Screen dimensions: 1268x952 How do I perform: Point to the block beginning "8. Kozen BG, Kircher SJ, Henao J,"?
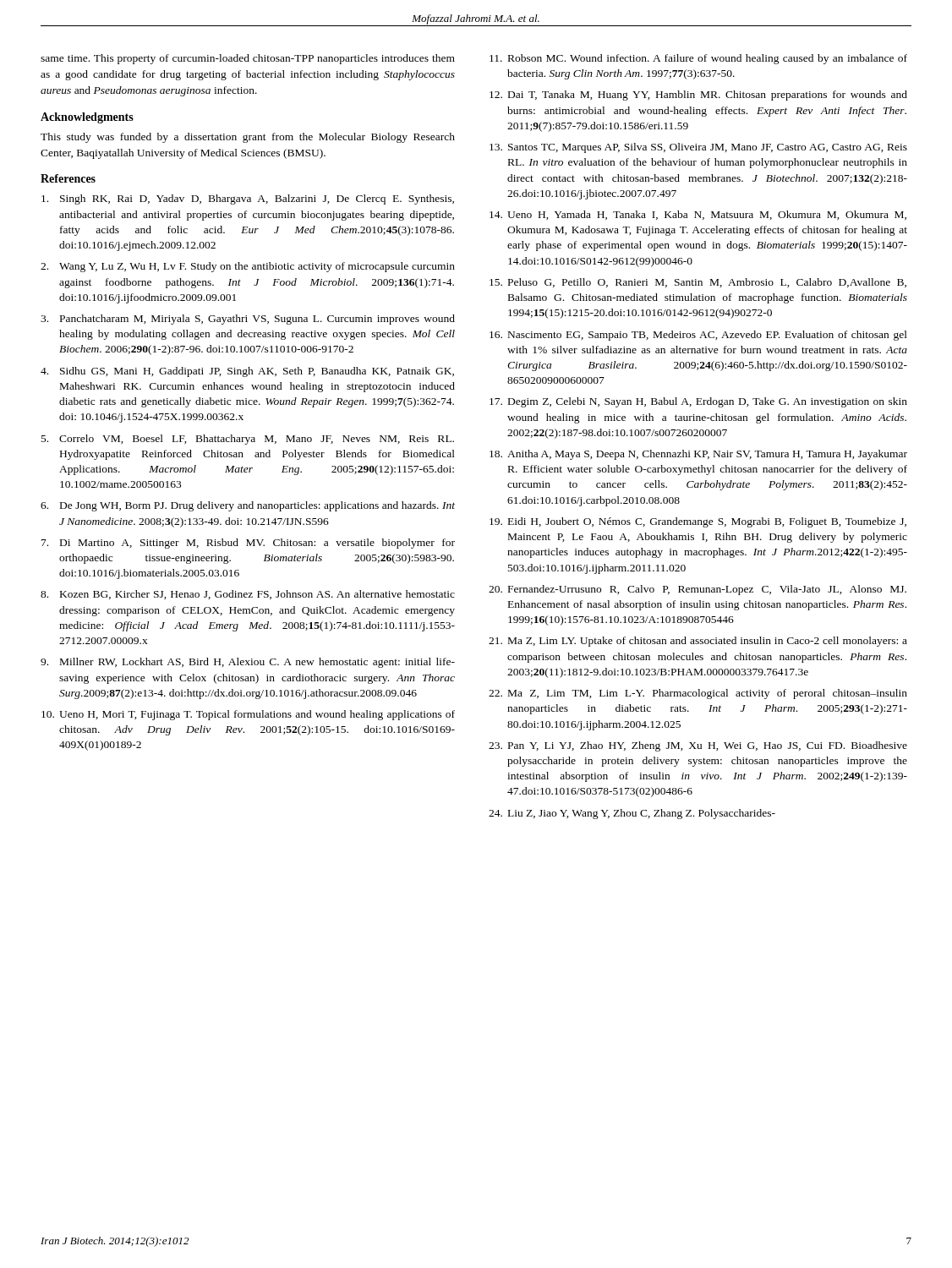coord(248,618)
